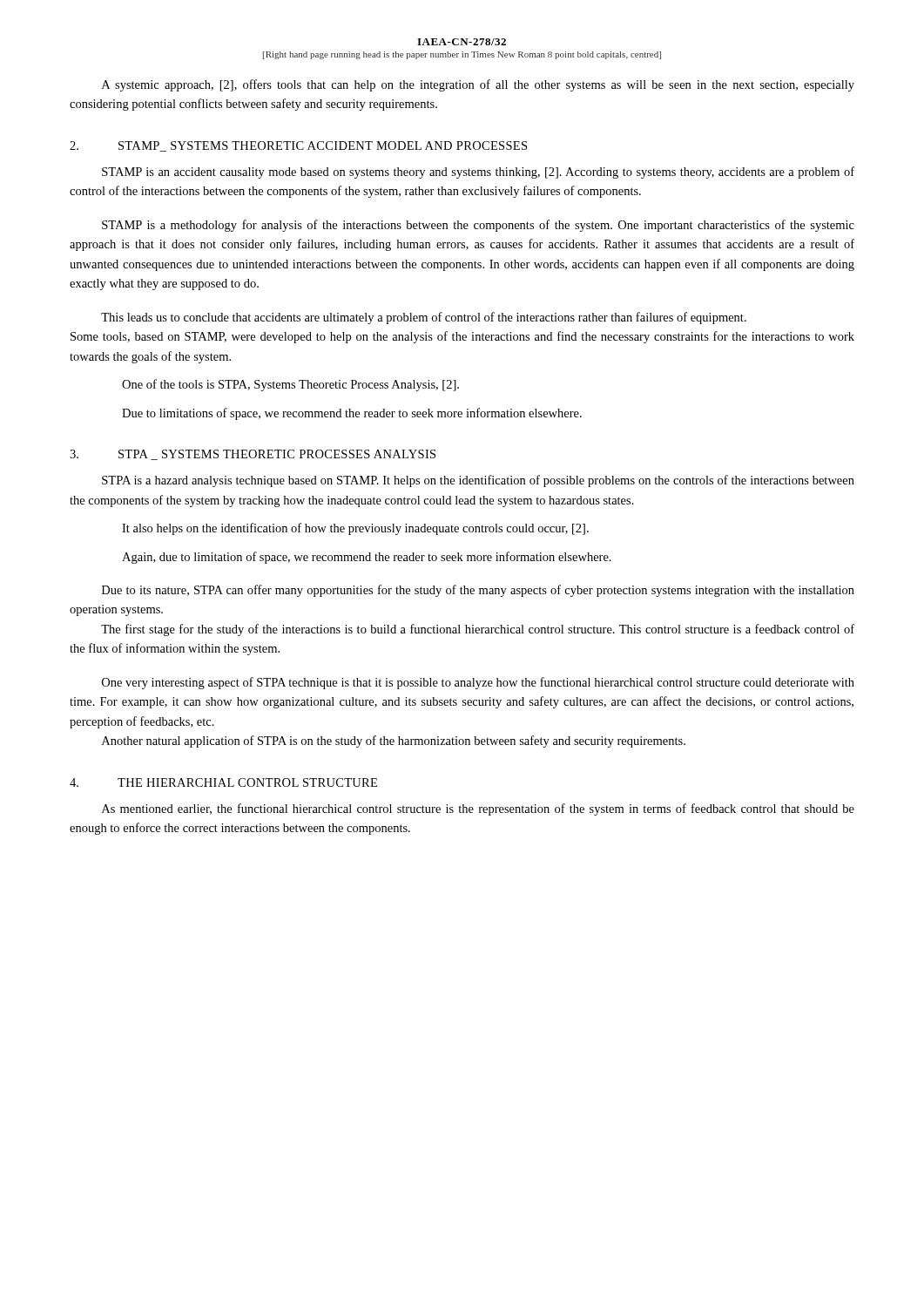Point to the region starting "A systemic approach, [2], offers tools that"

(x=462, y=94)
